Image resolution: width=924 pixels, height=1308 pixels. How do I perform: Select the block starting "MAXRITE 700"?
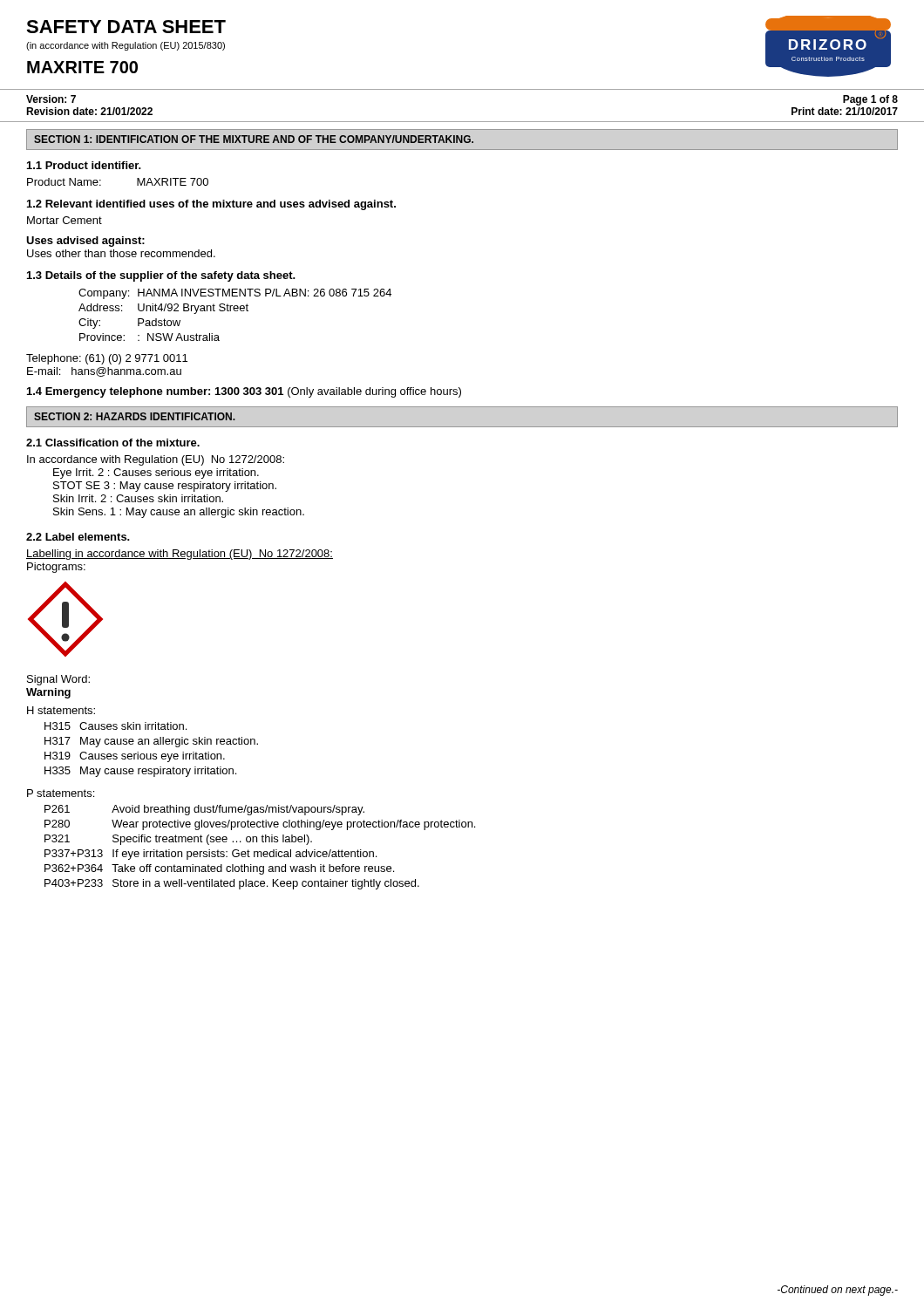click(x=82, y=67)
